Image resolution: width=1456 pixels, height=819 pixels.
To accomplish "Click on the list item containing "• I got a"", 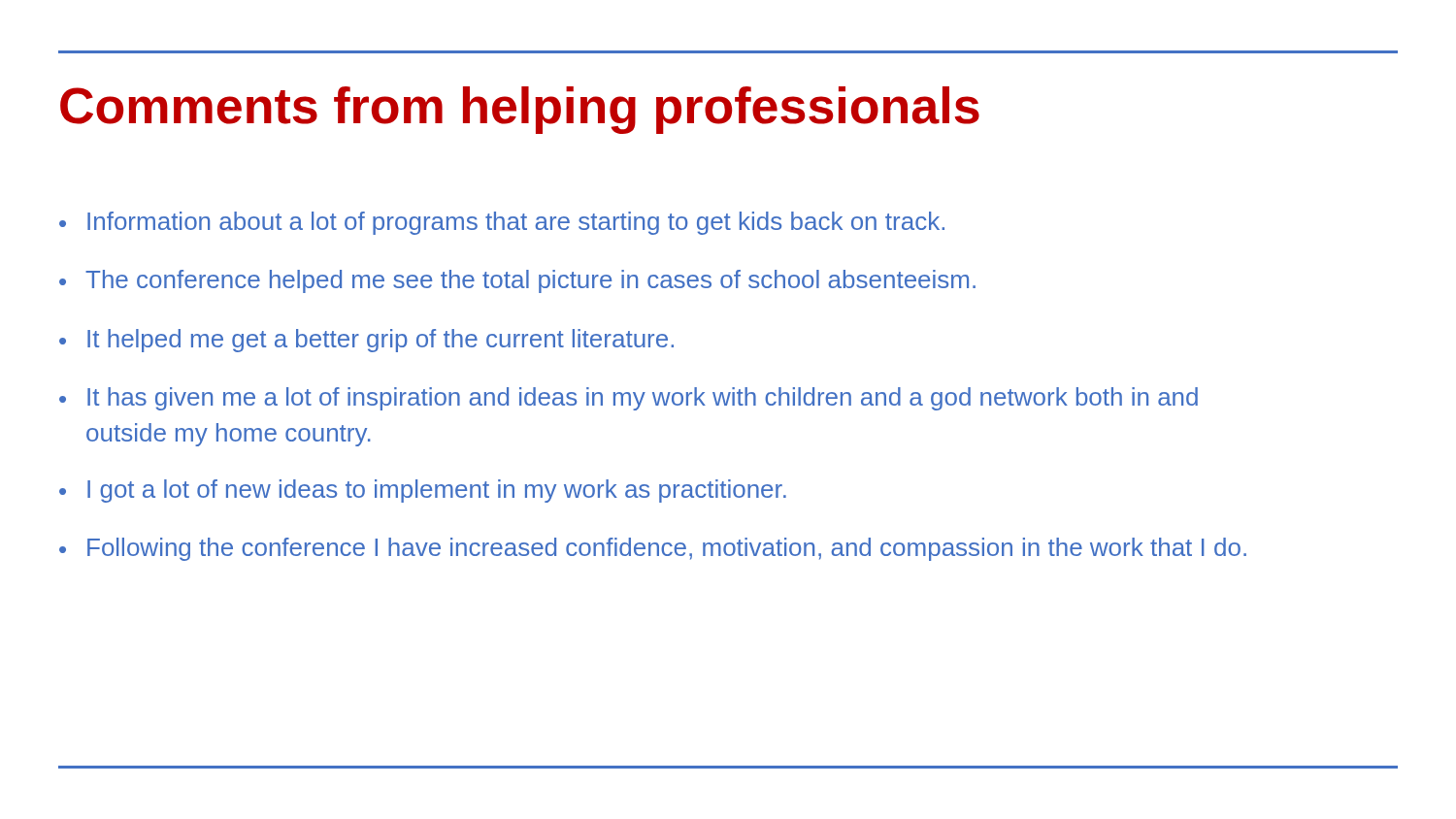I will click(x=423, y=490).
